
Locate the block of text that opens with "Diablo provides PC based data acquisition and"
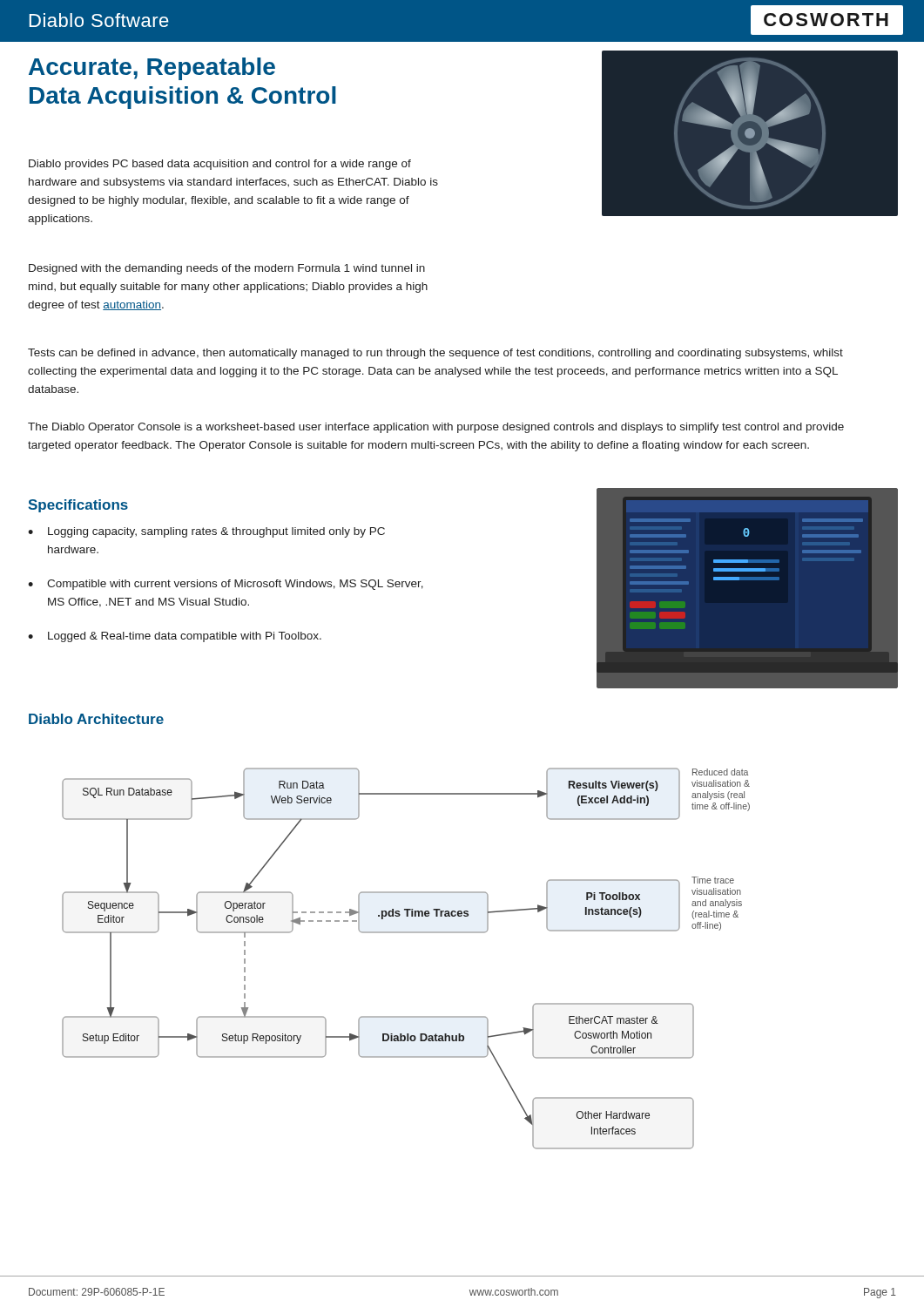(233, 191)
